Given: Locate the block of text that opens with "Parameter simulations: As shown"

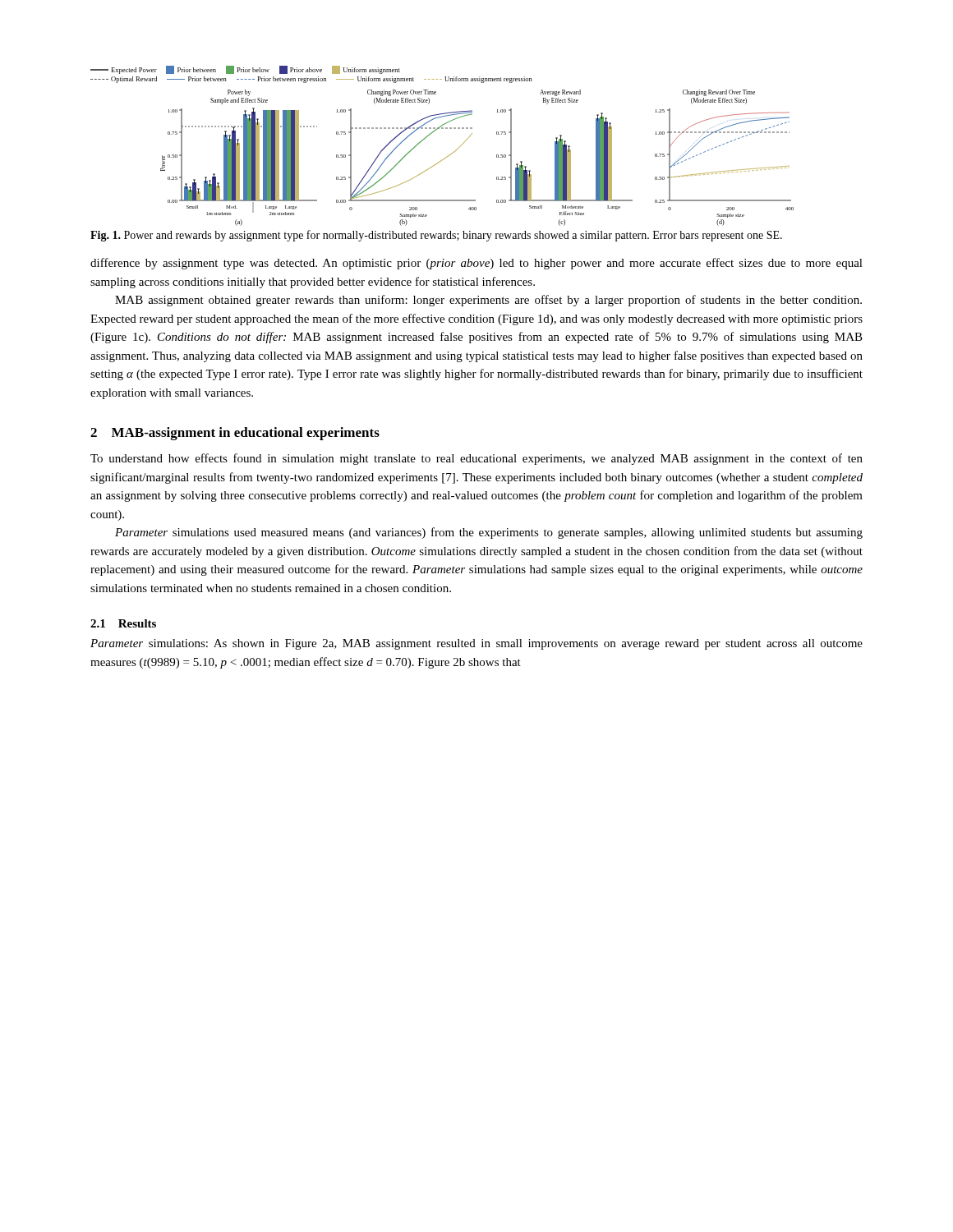Looking at the screenshot, I should tap(476, 652).
